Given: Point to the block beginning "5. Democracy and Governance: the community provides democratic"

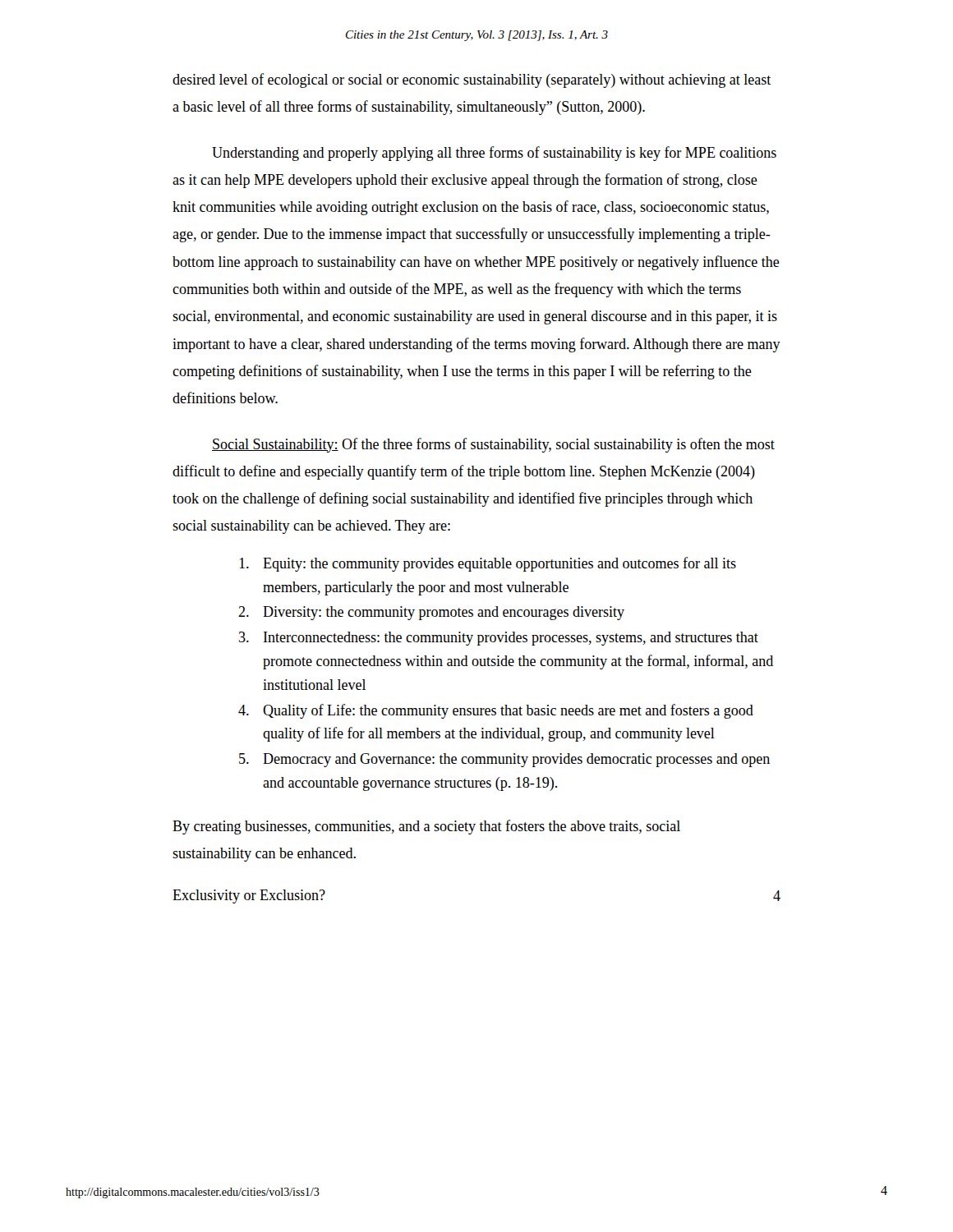Looking at the screenshot, I should pos(509,771).
